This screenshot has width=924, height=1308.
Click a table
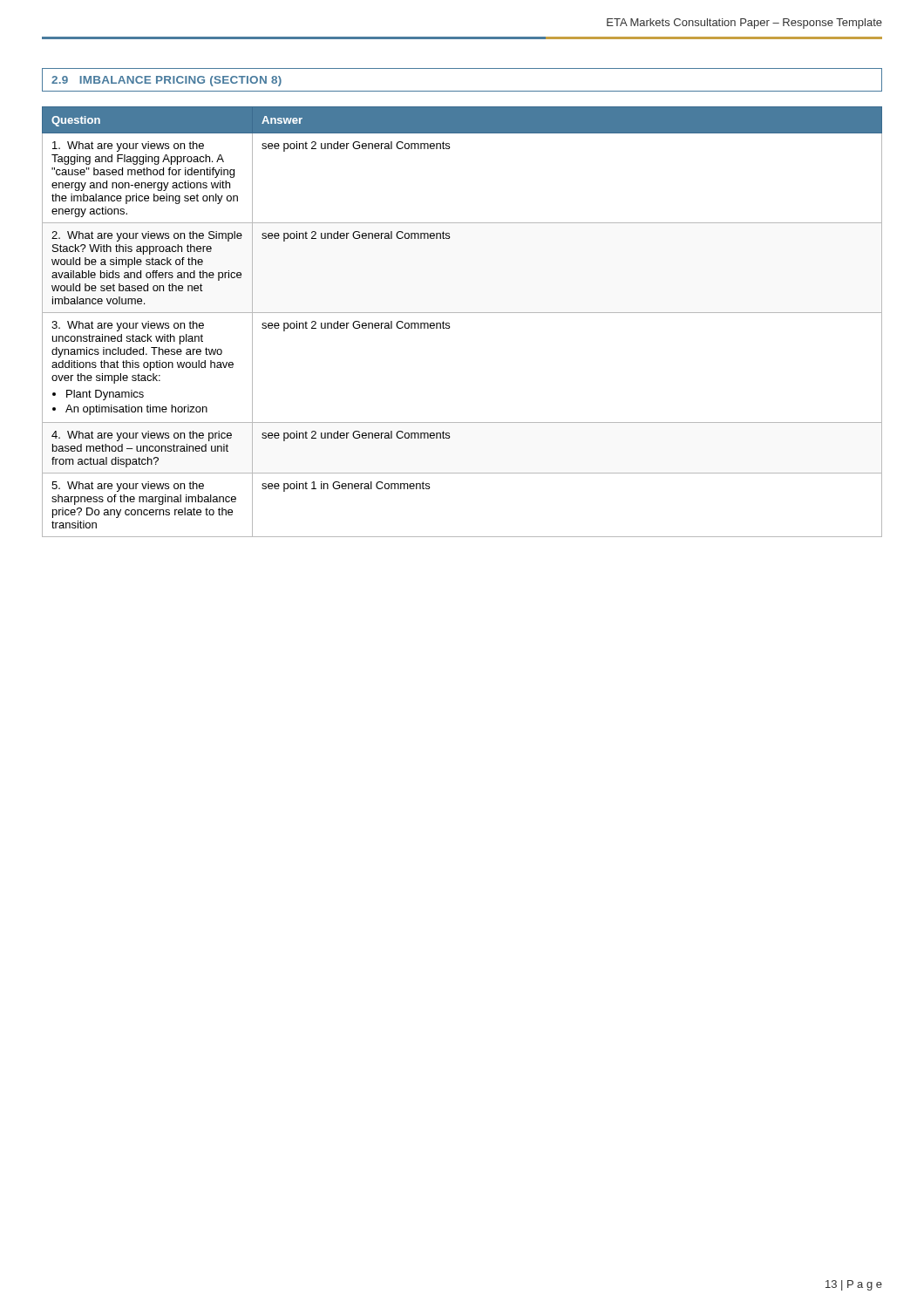462,681
